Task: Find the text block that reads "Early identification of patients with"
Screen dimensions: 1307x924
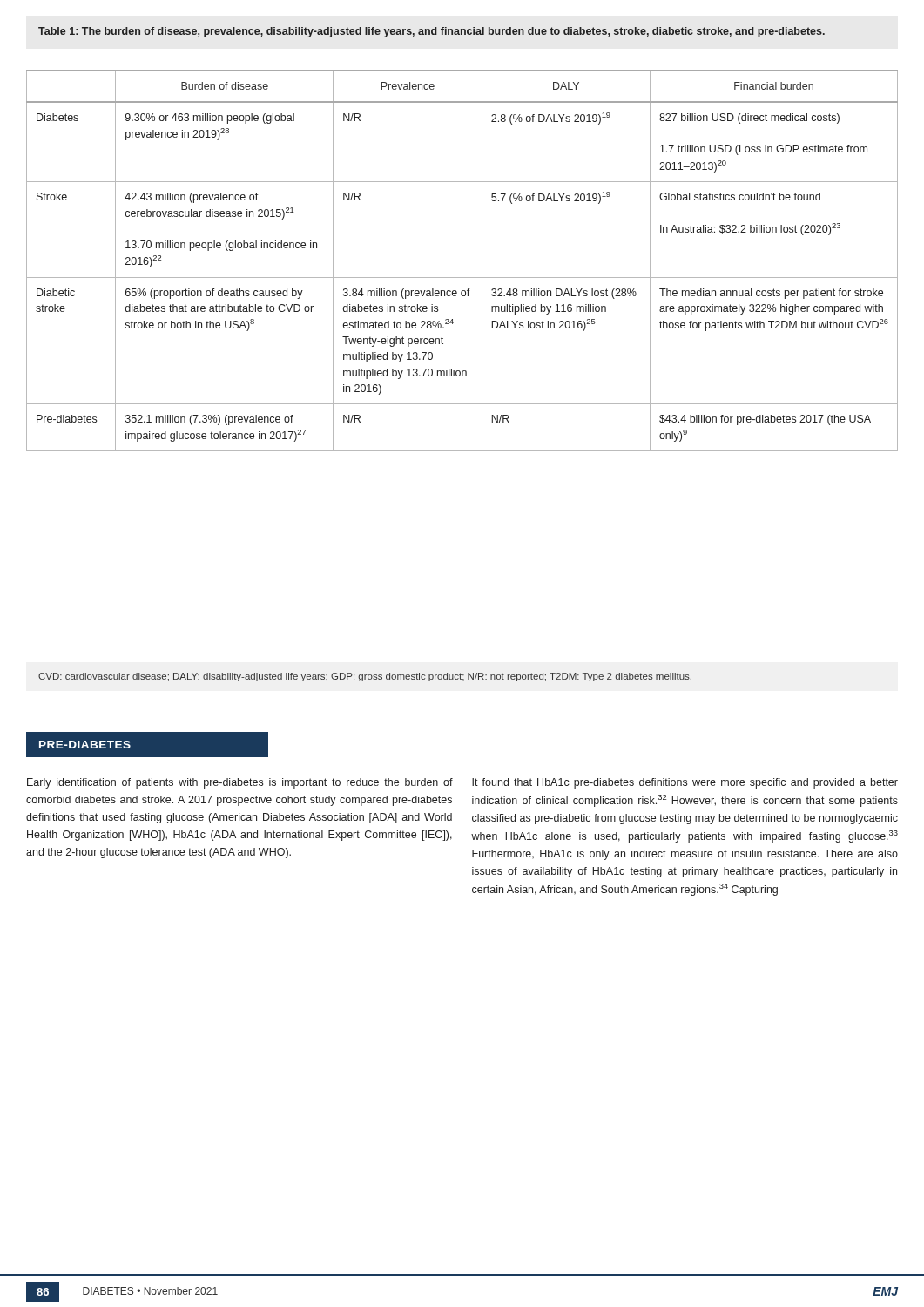Action: click(x=239, y=817)
